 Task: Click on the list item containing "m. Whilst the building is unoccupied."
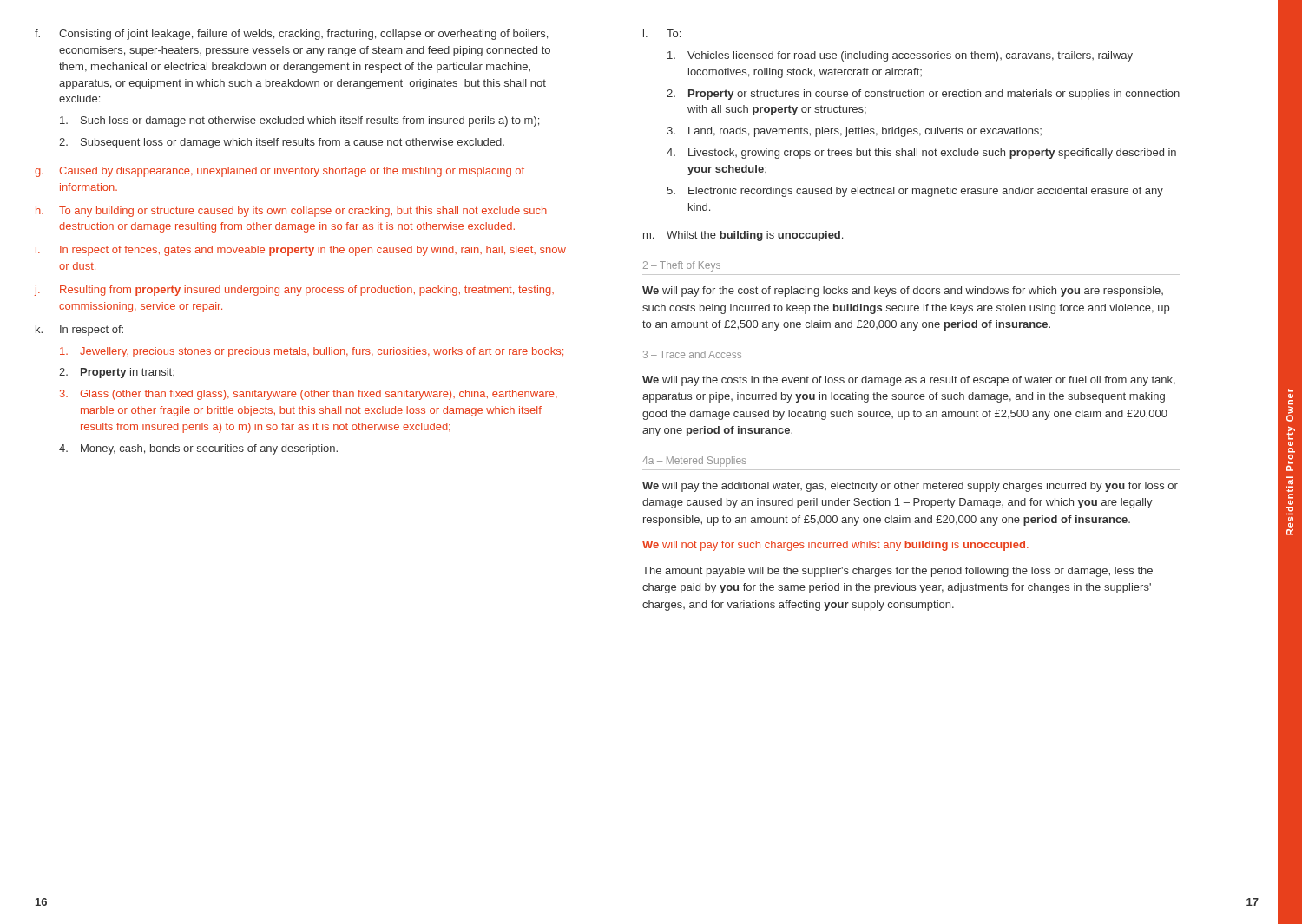(743, 236)
